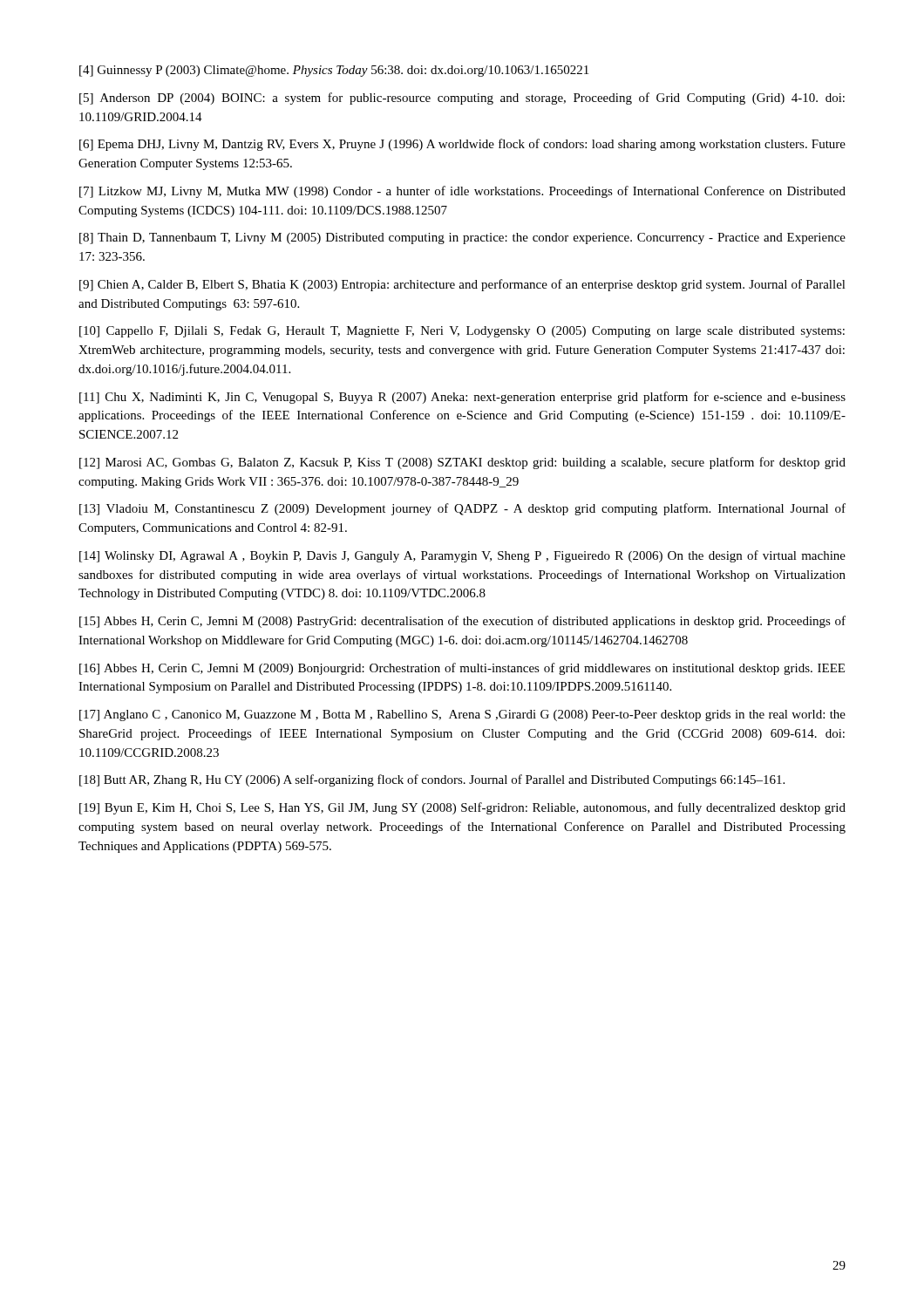924x1308 pixels.
Task: Click the passage that begins "[18] Butt AR, Zhang R, Hu CY (2006)"
Action: 432,780
